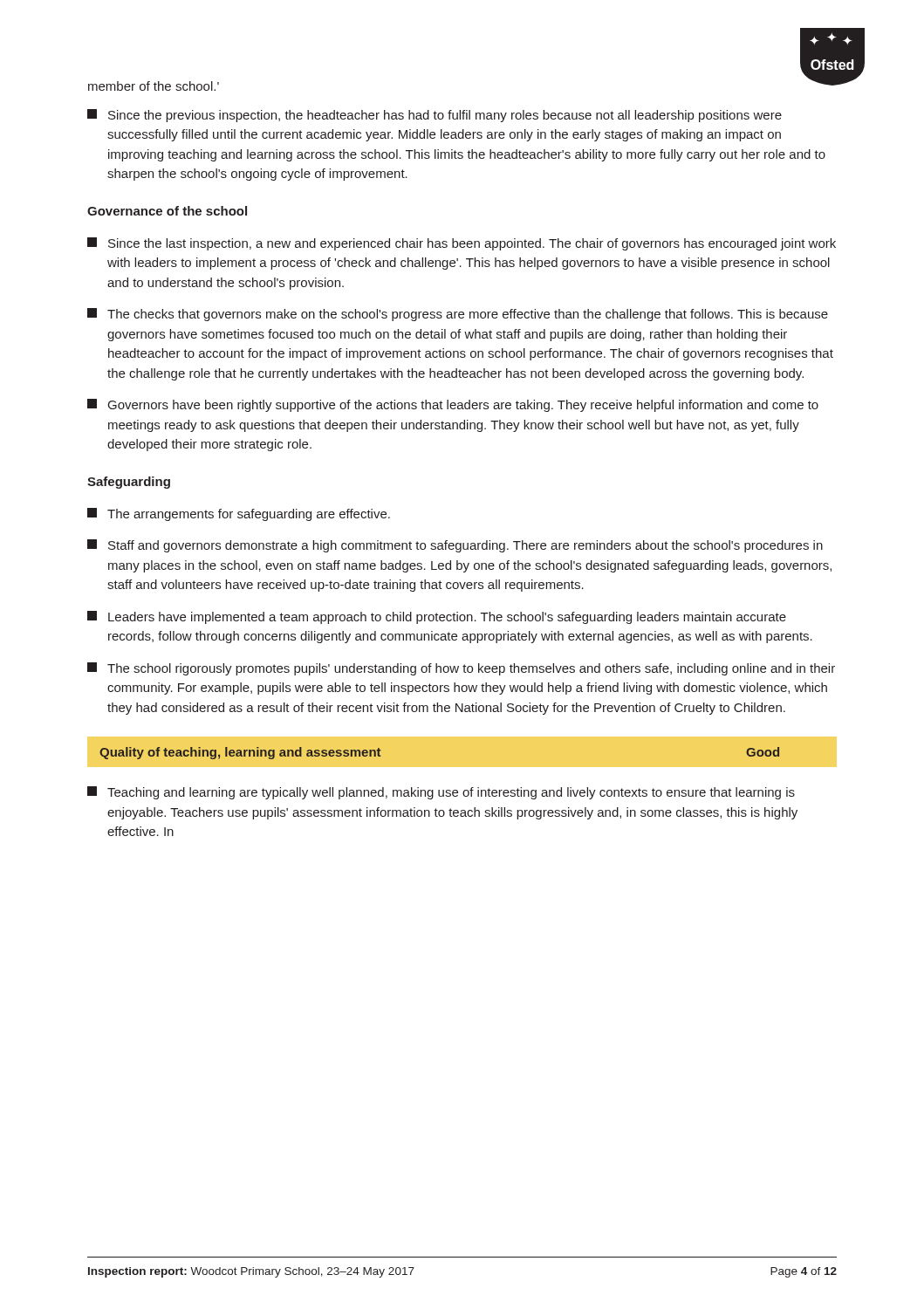Locate the block of text that opens with "Since the previous inspection, the headteacher has had"
The width and height of the screenshot is (924, 1309).
click(462, 144)
